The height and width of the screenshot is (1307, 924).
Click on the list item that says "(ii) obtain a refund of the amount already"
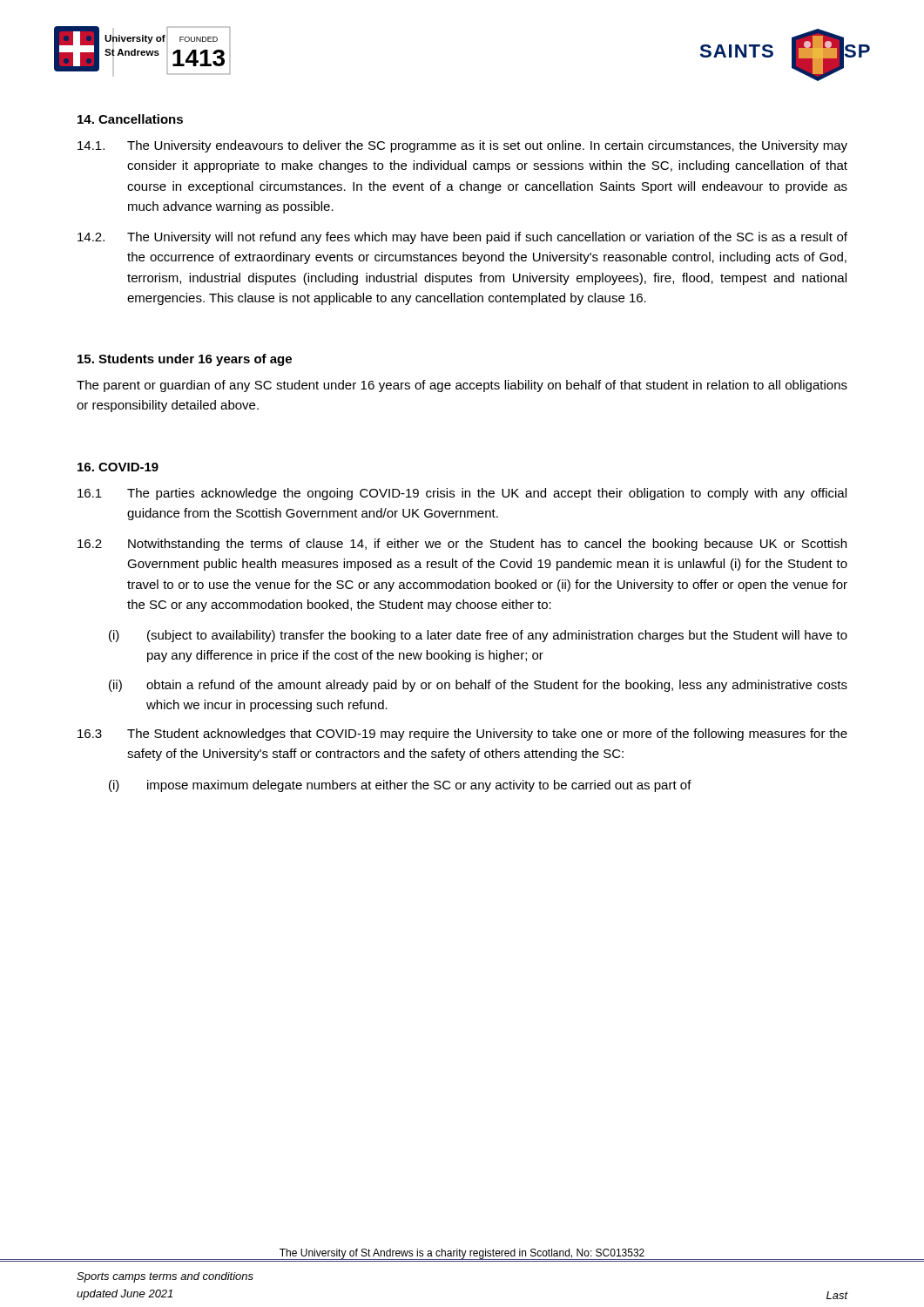point(478,694)
